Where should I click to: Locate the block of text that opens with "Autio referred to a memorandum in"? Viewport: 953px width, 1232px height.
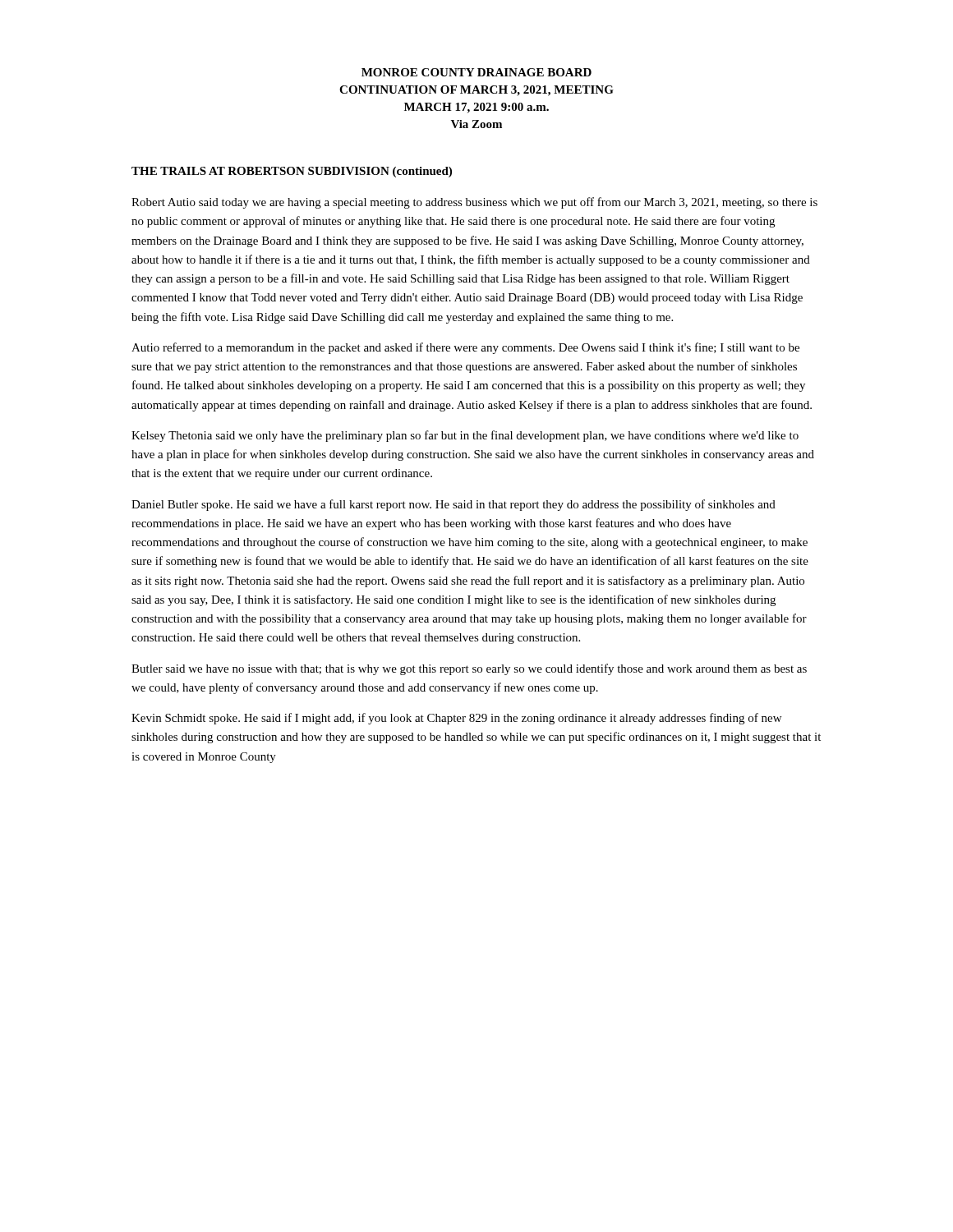pos(472,376)
